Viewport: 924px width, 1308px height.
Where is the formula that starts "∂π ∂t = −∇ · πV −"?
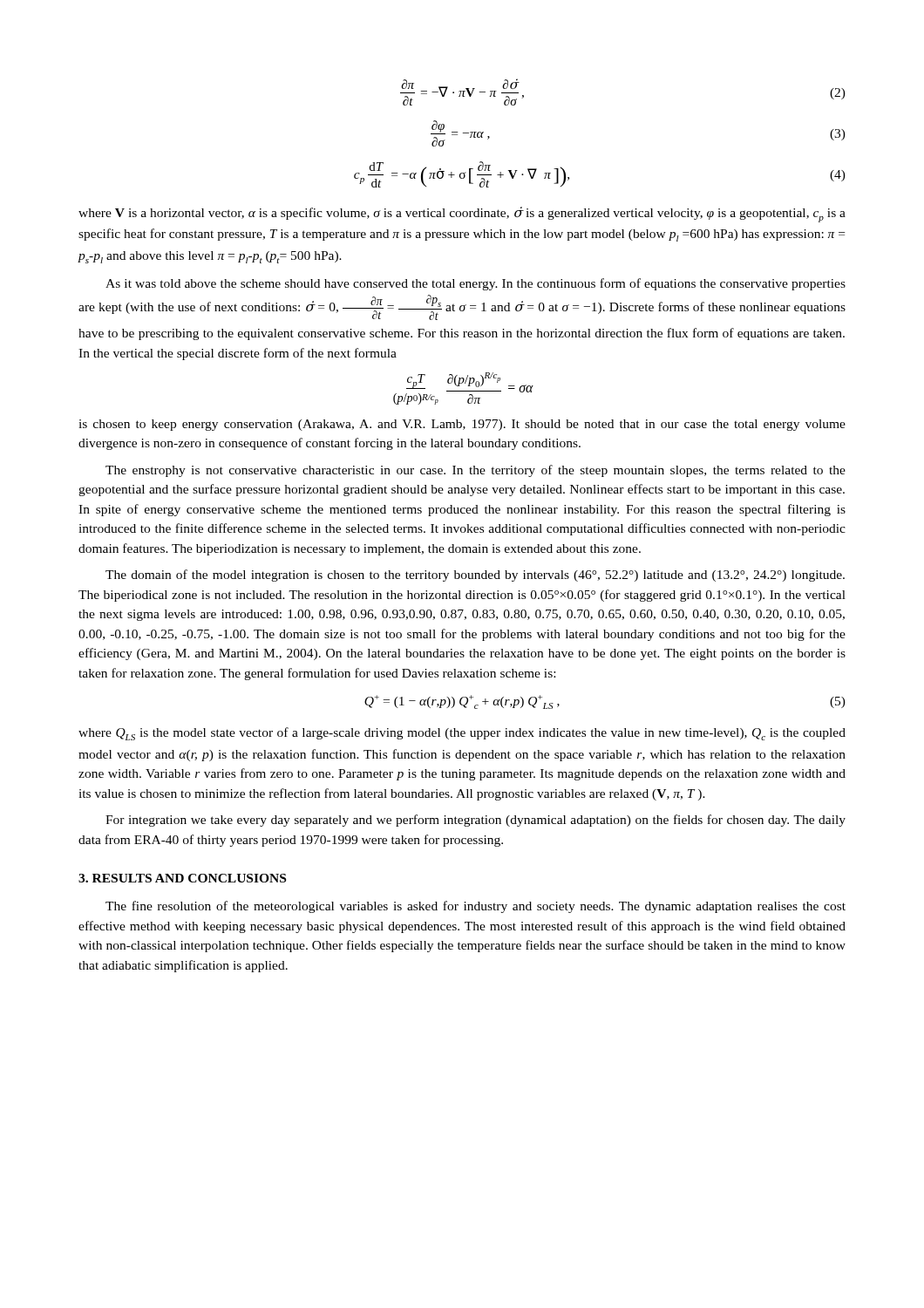(x=462, y=93)
